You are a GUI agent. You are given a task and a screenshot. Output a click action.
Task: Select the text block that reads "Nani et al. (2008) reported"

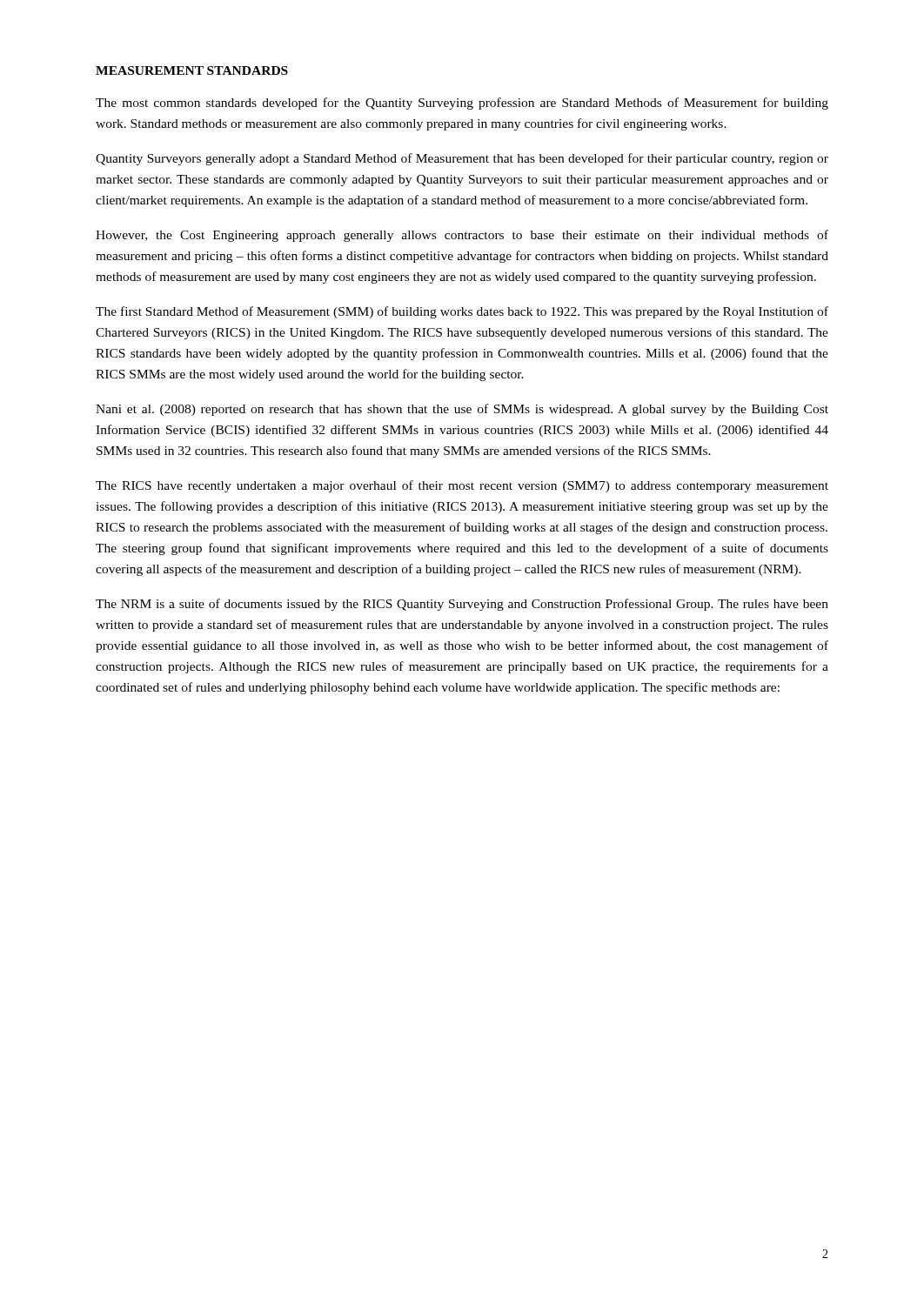(x=462, y=430)
